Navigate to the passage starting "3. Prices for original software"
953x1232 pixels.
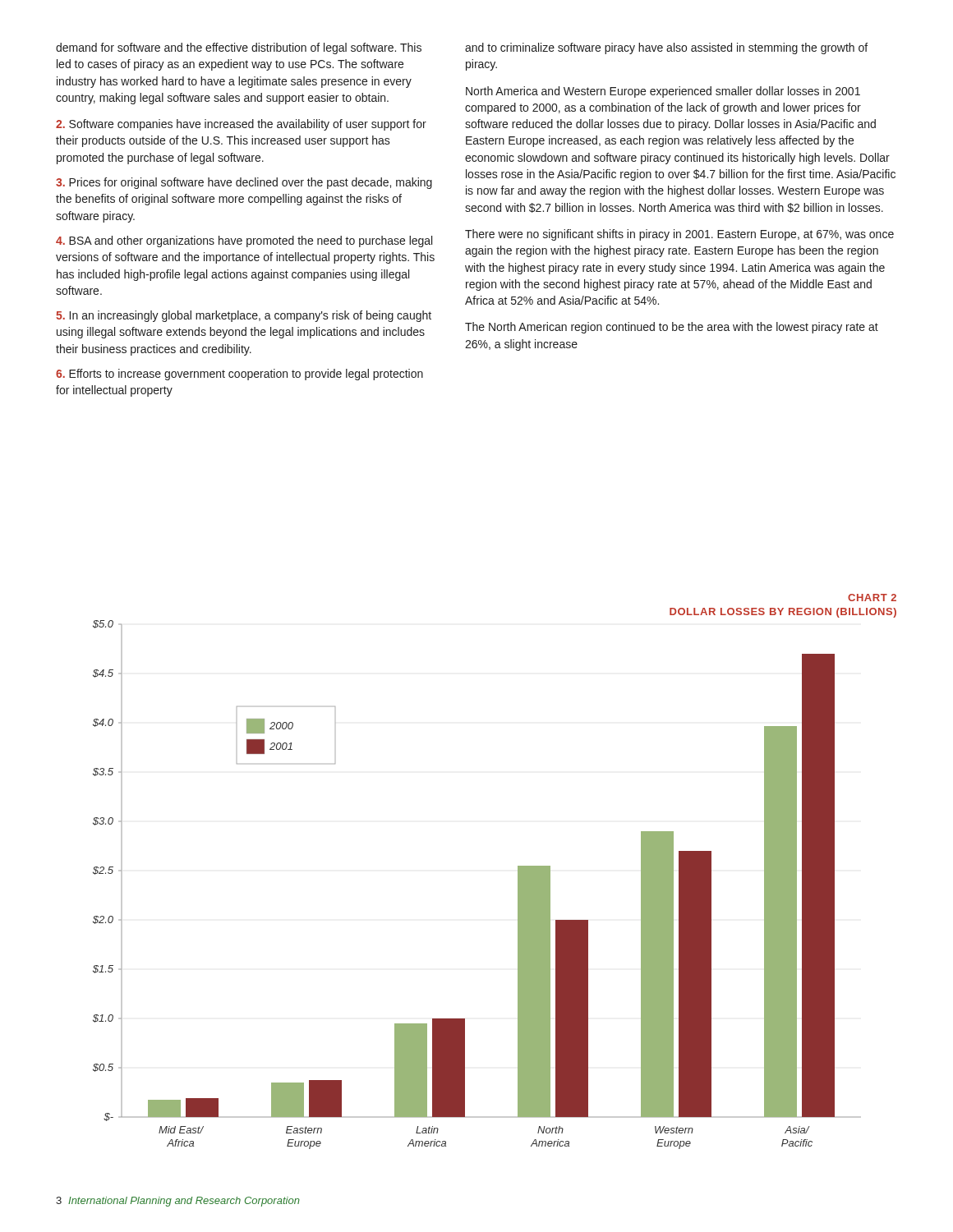coord(244,199)
